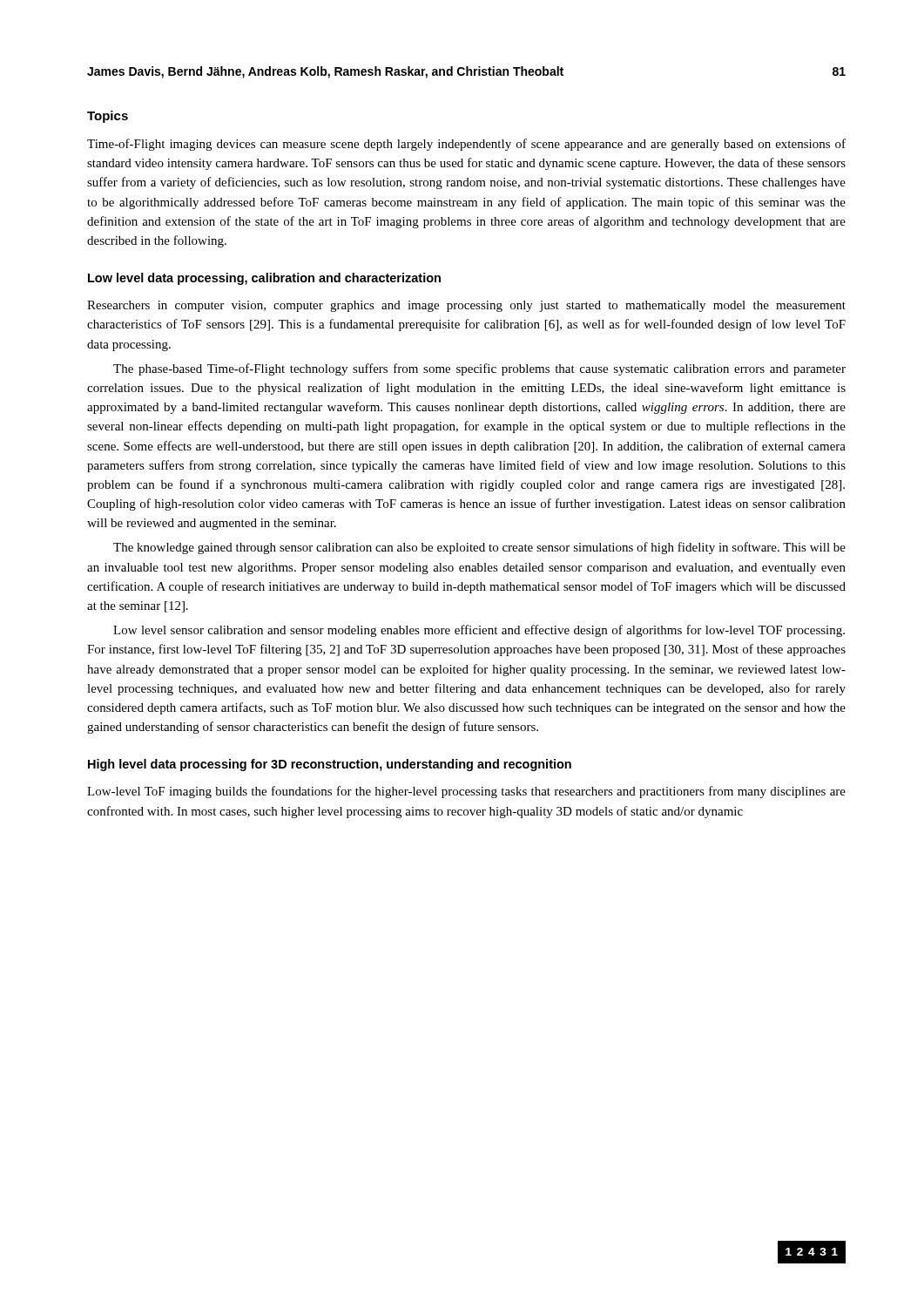Point to the block beginning "The phase-based Time-of-Flight technology"

(466, 446)
